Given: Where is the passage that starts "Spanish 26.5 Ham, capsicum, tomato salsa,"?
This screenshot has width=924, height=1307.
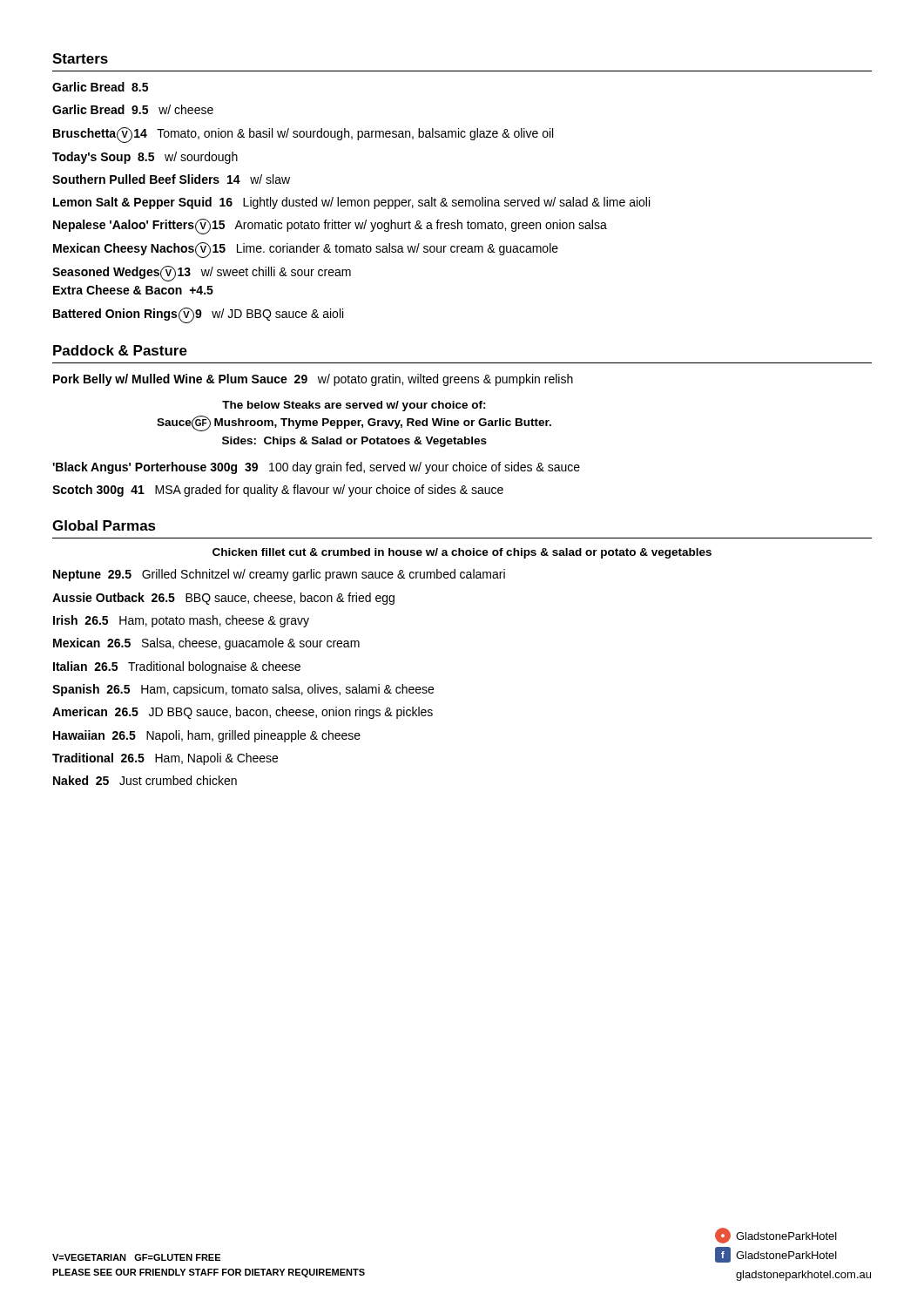Looking at the screenshot, I should tap(243, 689).
